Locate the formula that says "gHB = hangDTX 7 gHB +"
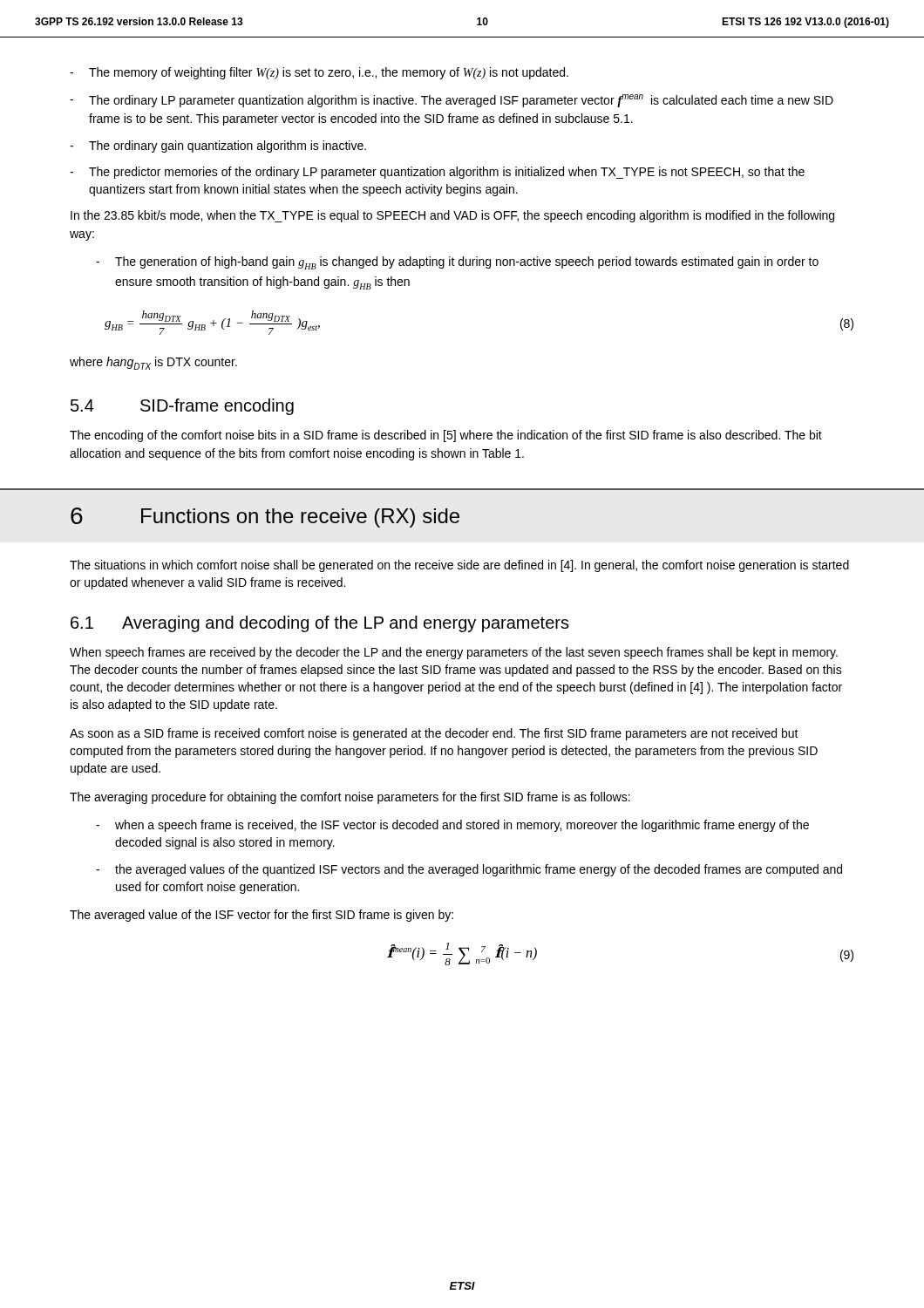 (x=224, y=321)
